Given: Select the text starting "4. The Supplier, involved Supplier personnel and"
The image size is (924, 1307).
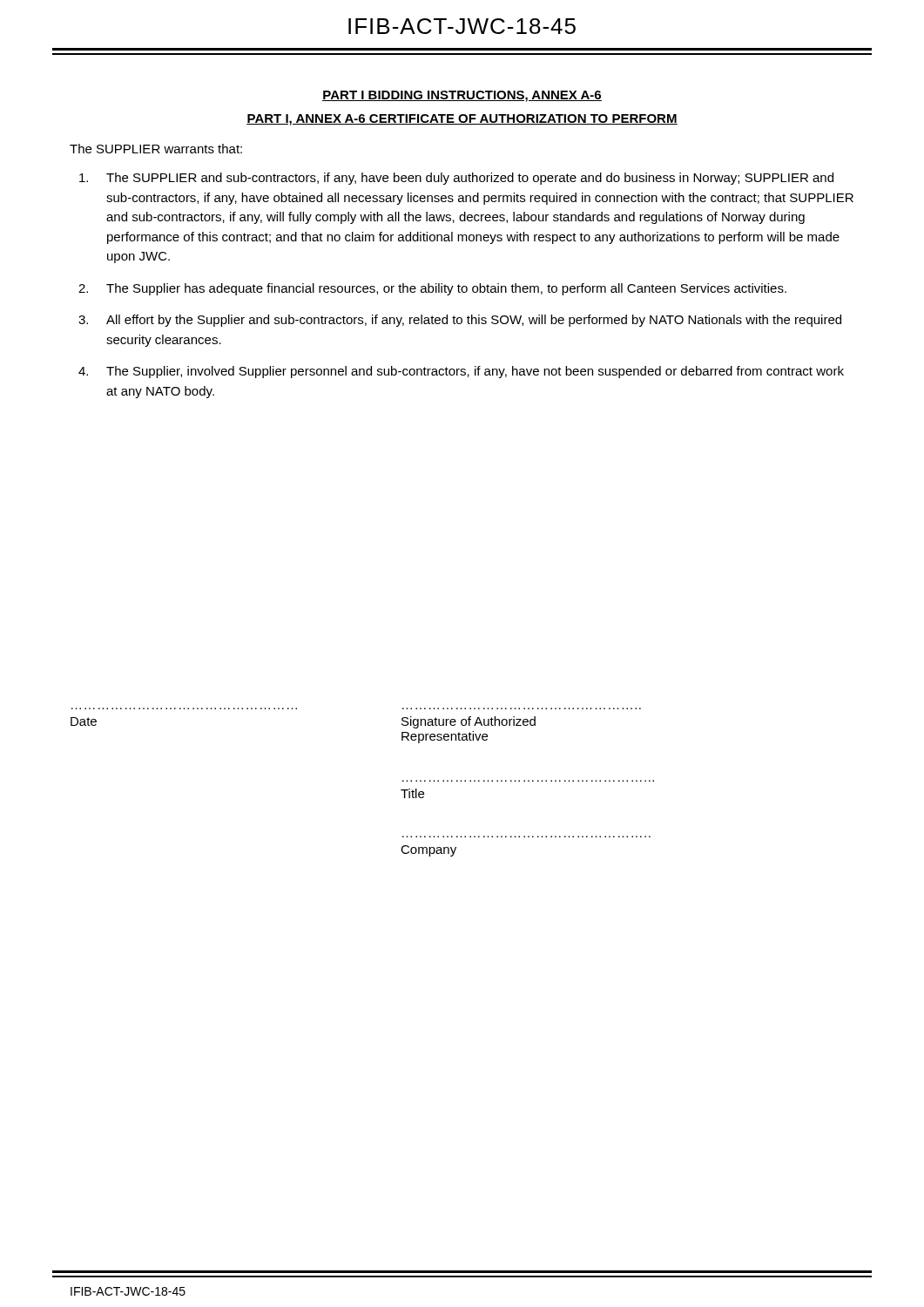Looking at the screenshot, I should pos(466,381).
